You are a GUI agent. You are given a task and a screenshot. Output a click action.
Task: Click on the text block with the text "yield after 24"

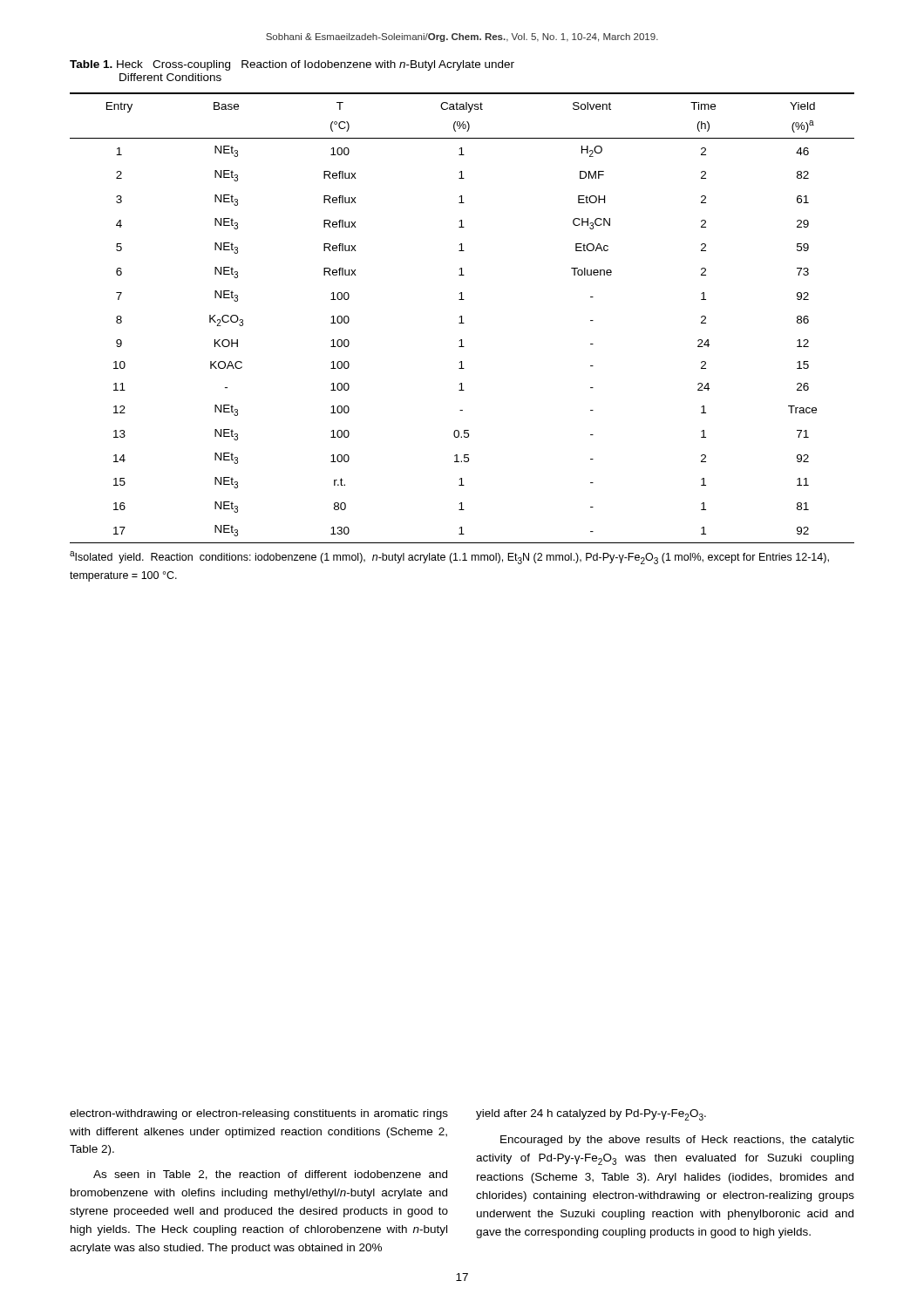(x=665, y=1173)
